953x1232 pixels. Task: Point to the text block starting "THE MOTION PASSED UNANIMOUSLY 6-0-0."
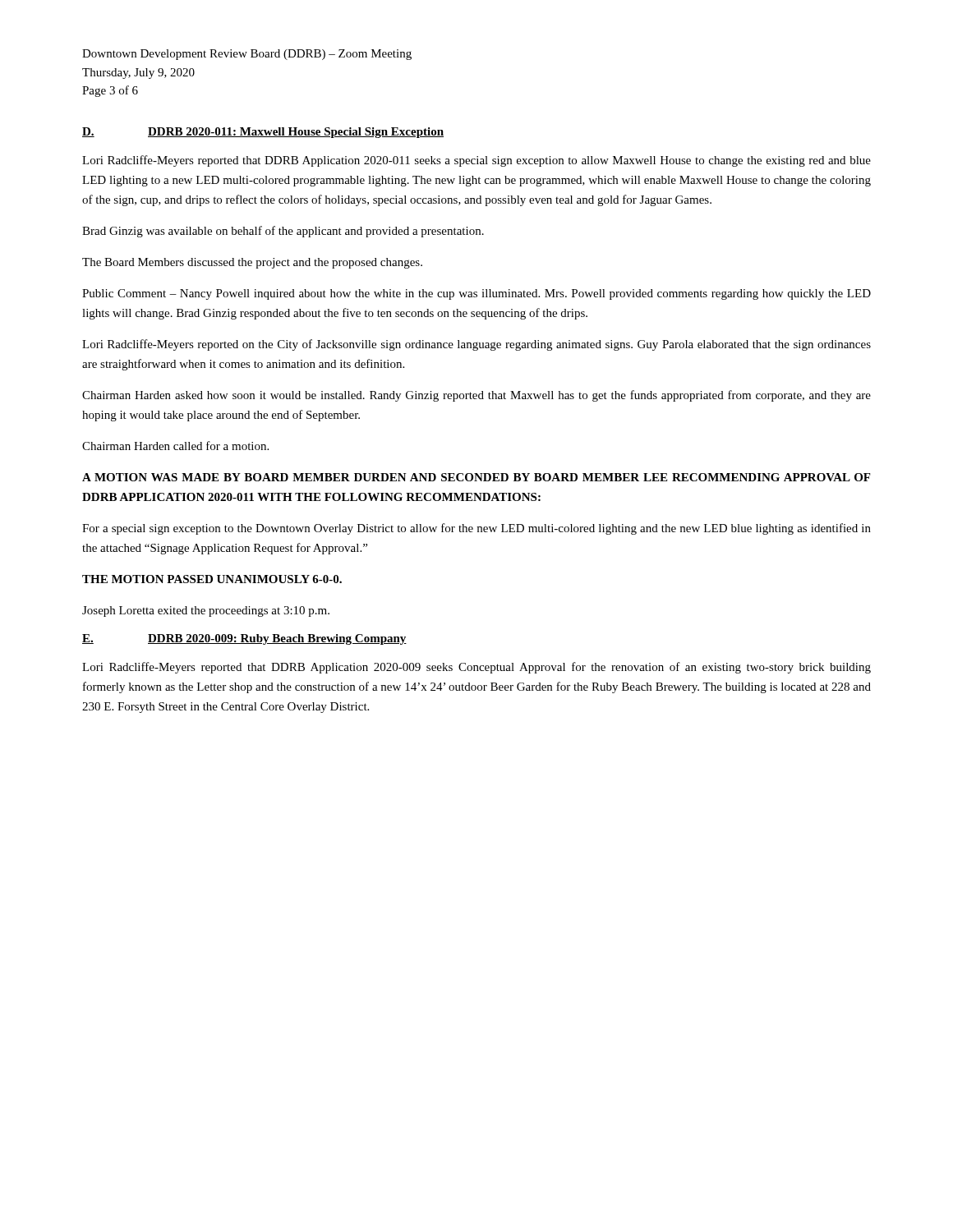(x=212, y=579)
